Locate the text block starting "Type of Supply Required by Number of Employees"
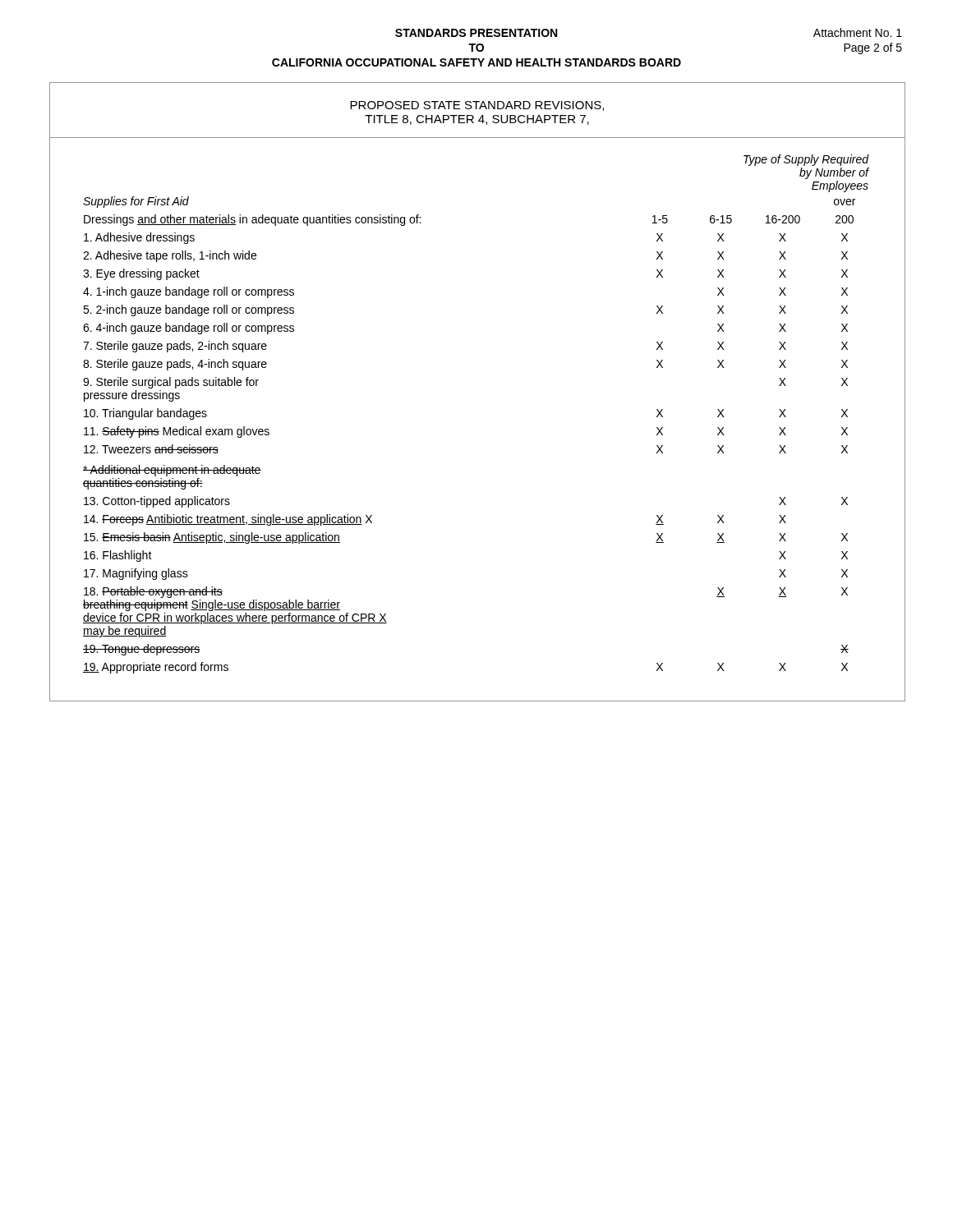 pyautogui.click(x=806, y=172)
